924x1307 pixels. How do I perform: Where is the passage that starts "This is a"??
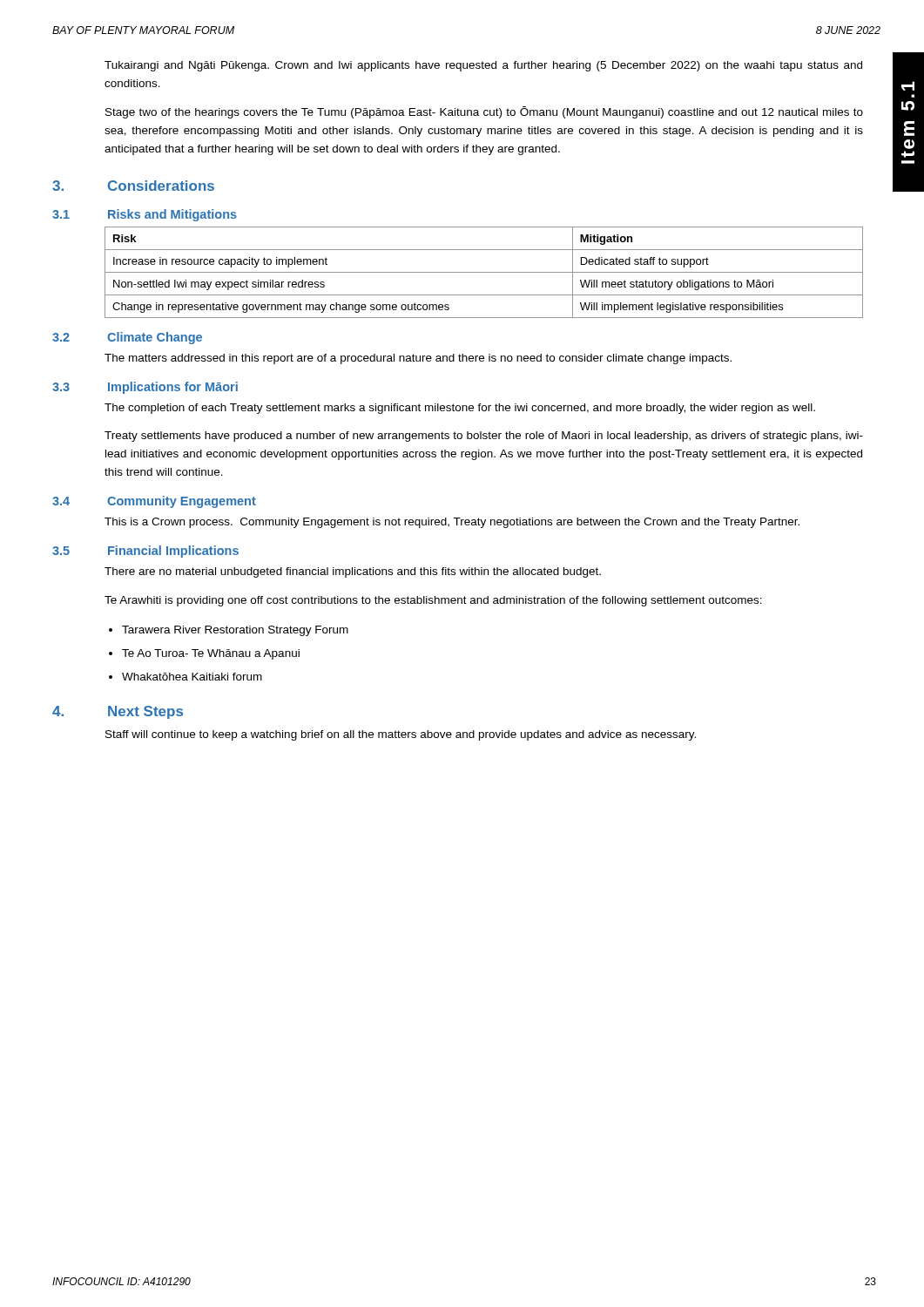[x=452, y=522]
